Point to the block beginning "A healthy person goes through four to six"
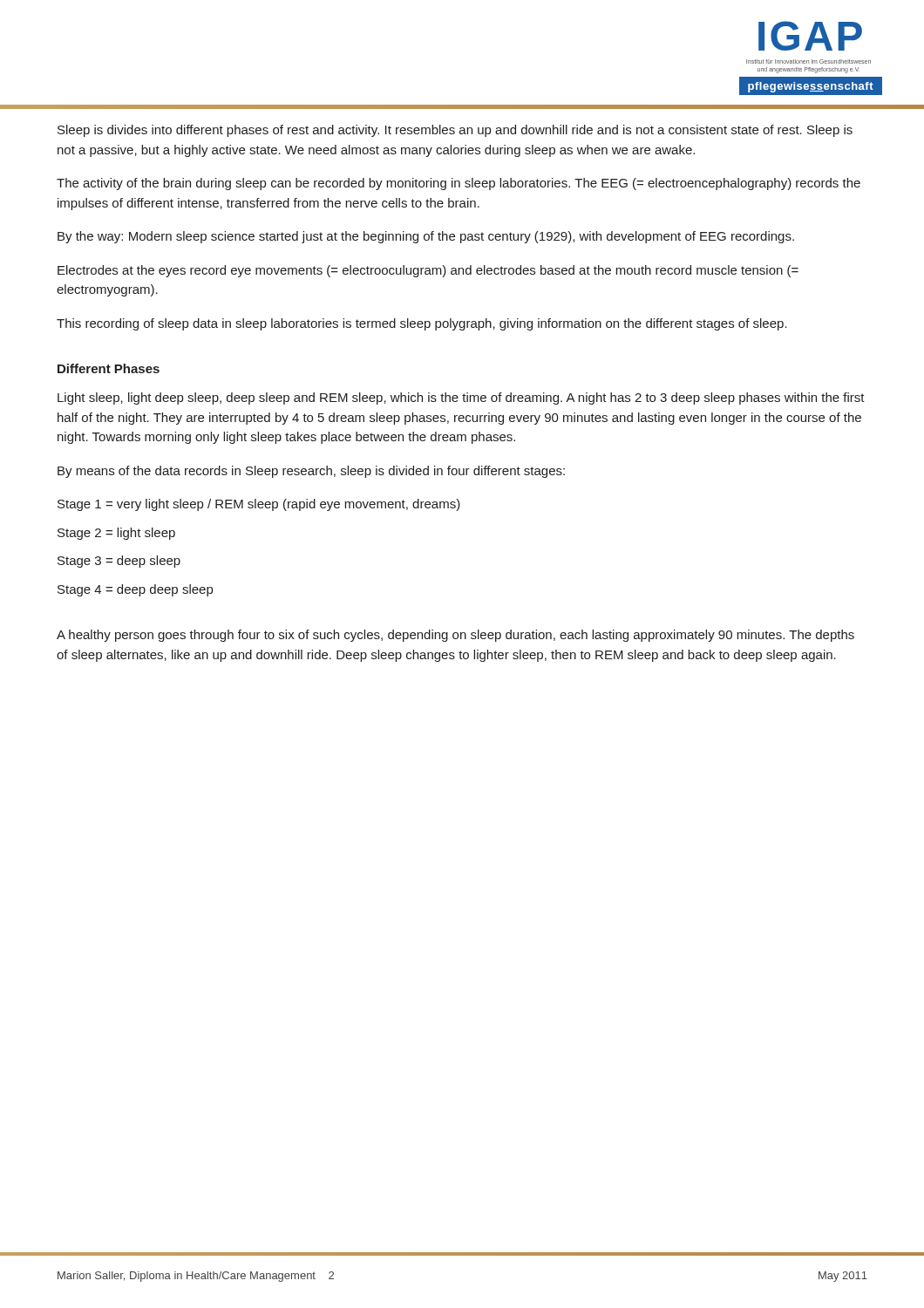Viewport: 924px width, 1308px height. pos(462,645)
